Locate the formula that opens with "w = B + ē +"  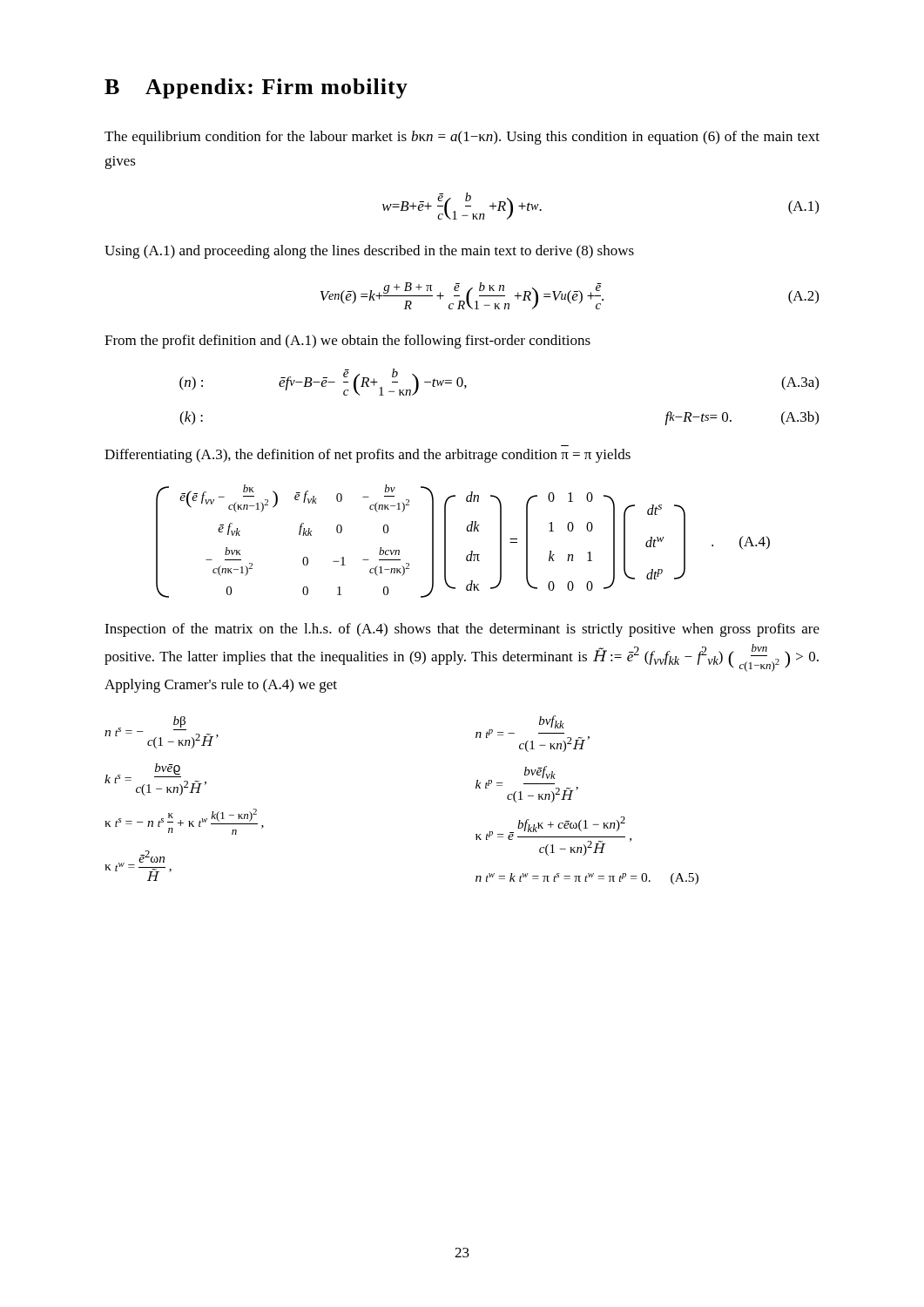tap(462, 206)
